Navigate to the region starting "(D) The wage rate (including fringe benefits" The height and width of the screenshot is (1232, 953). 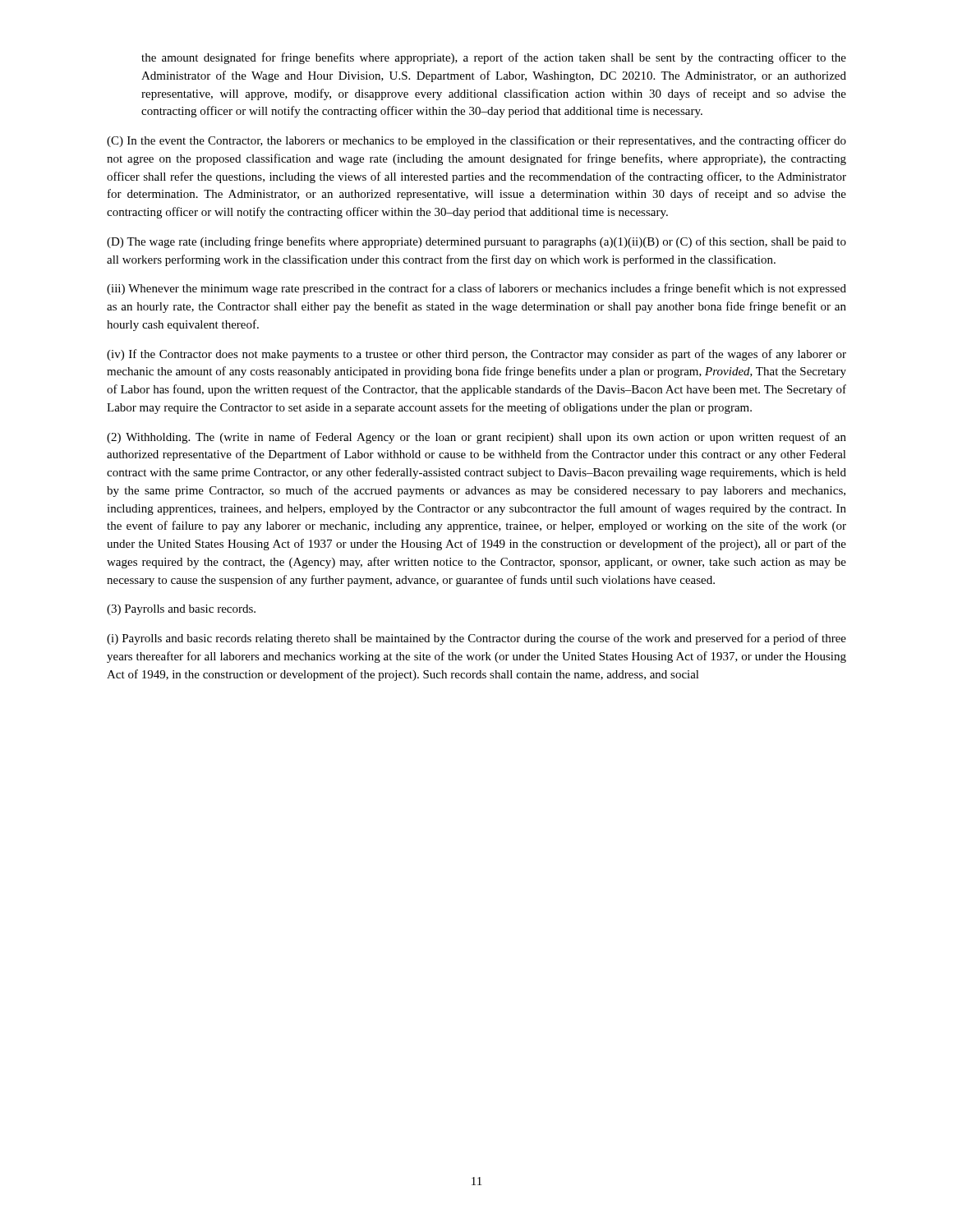[x=476, y=251]
